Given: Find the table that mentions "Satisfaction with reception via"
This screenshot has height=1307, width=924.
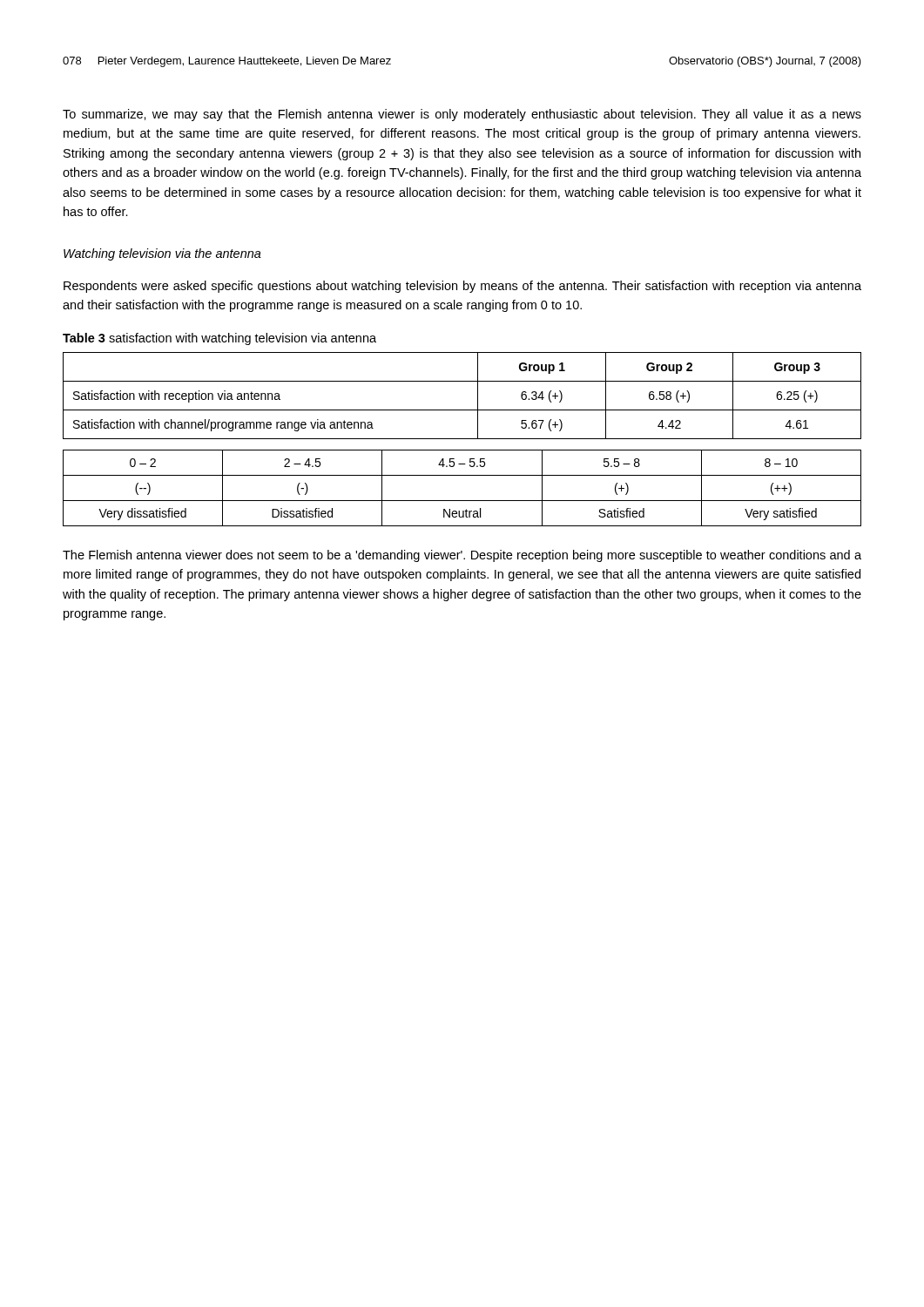Looking at the screenshot, I should pos(462,395).
